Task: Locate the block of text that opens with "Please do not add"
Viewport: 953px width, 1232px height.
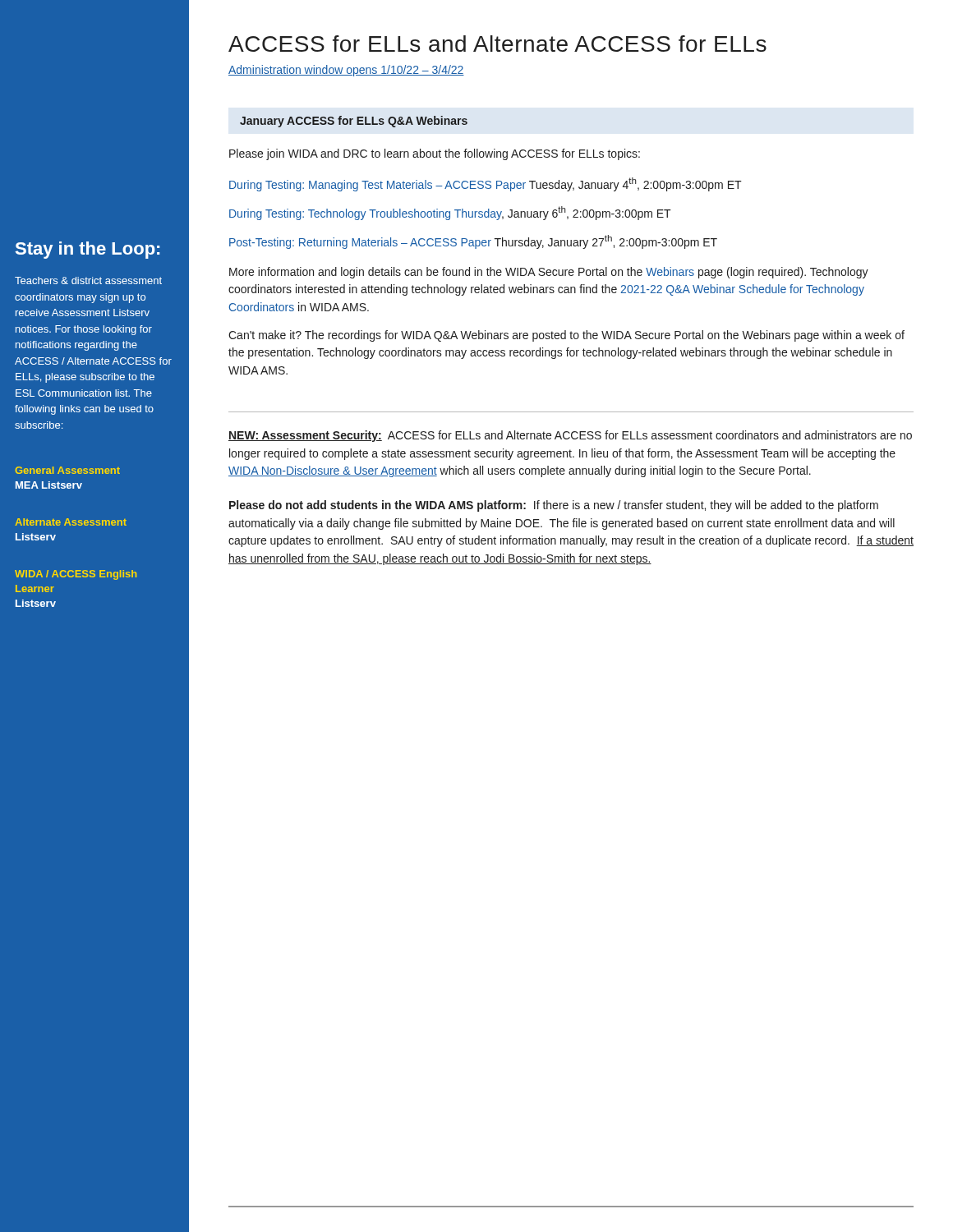Action: [571, 532]
